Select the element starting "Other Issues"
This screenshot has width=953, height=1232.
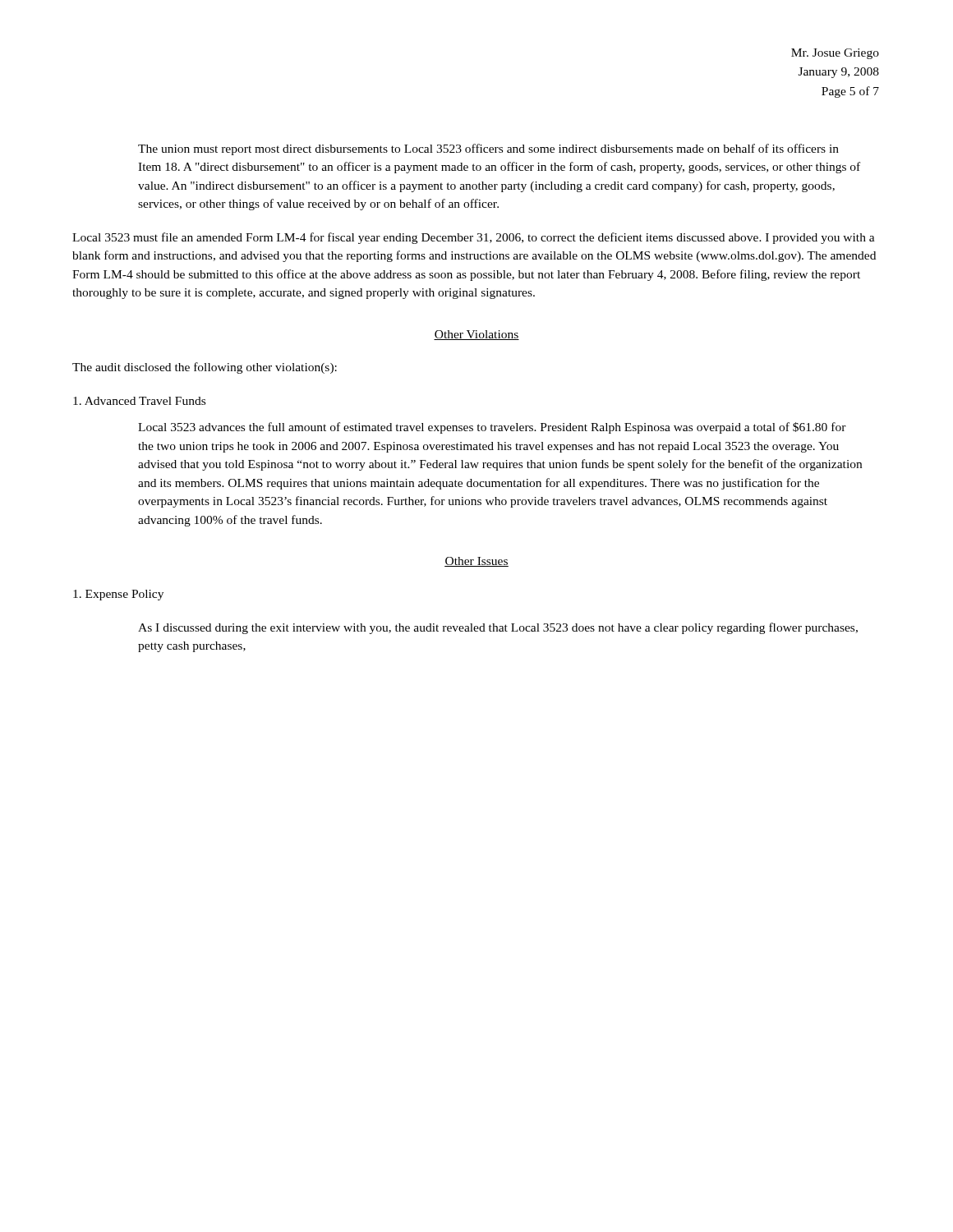point(476,560)
